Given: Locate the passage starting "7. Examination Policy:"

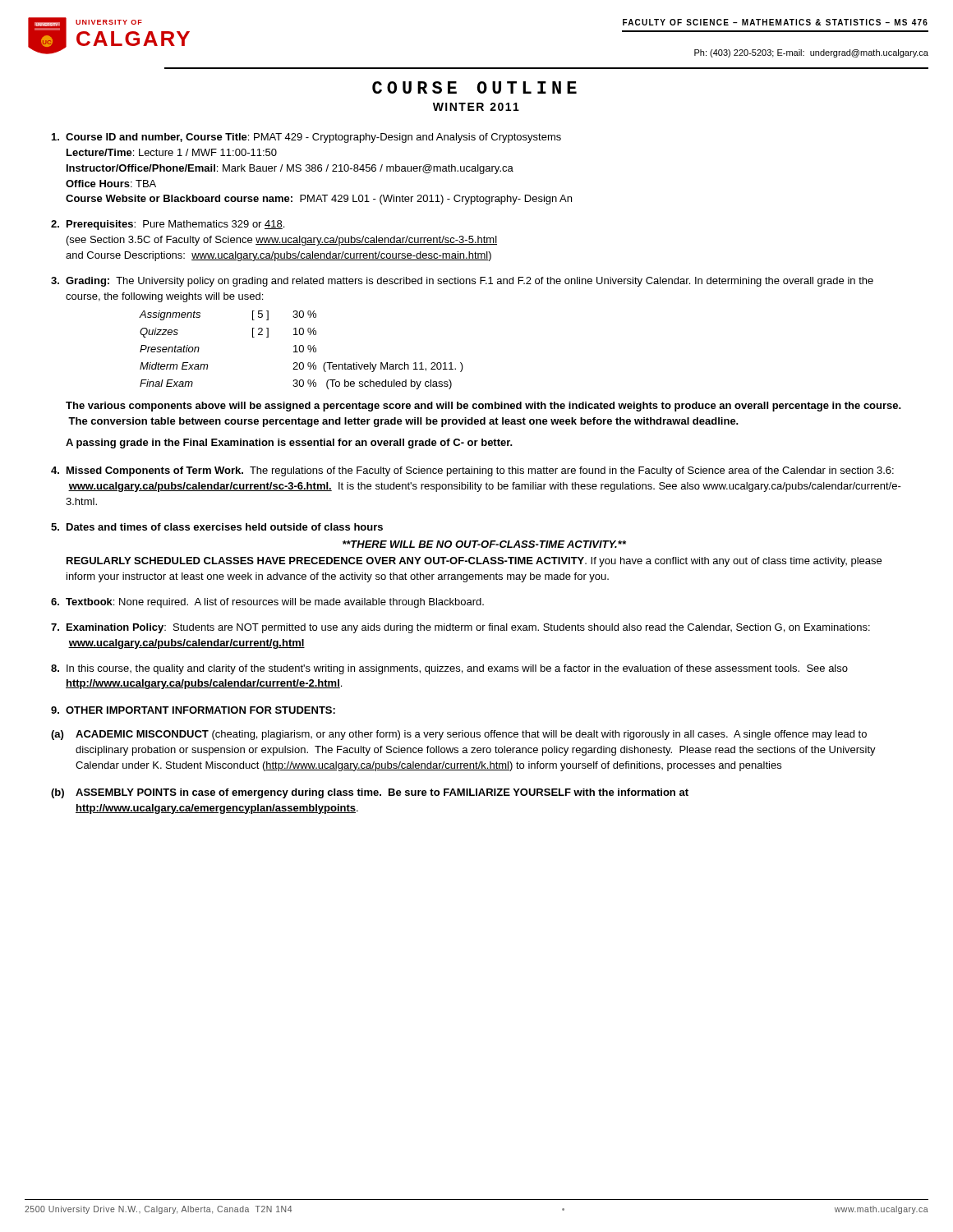Looking at the screenshot, I should 476,636.
